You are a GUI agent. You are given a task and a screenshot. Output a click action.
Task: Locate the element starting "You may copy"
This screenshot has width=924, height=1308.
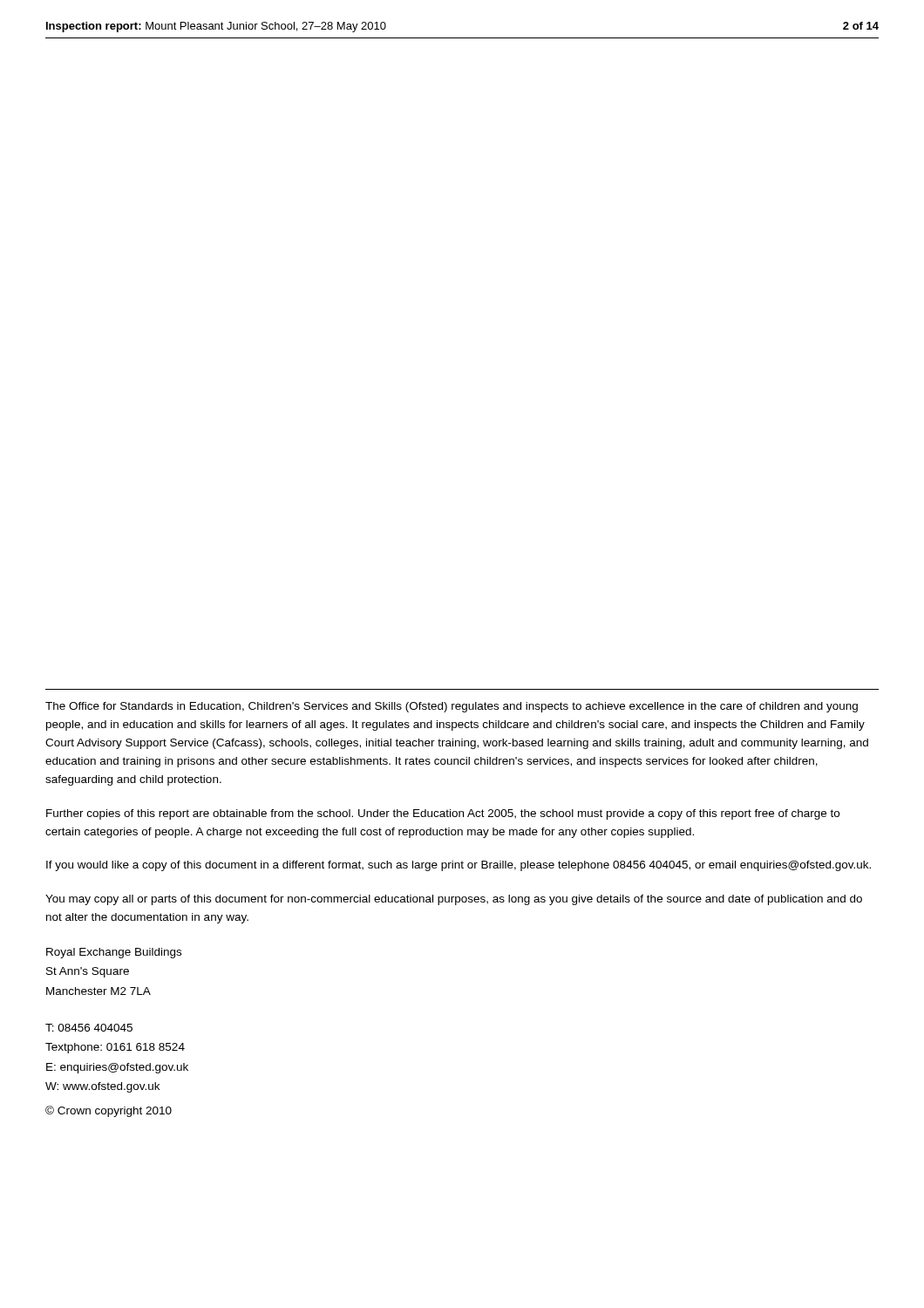click(454, 908)
